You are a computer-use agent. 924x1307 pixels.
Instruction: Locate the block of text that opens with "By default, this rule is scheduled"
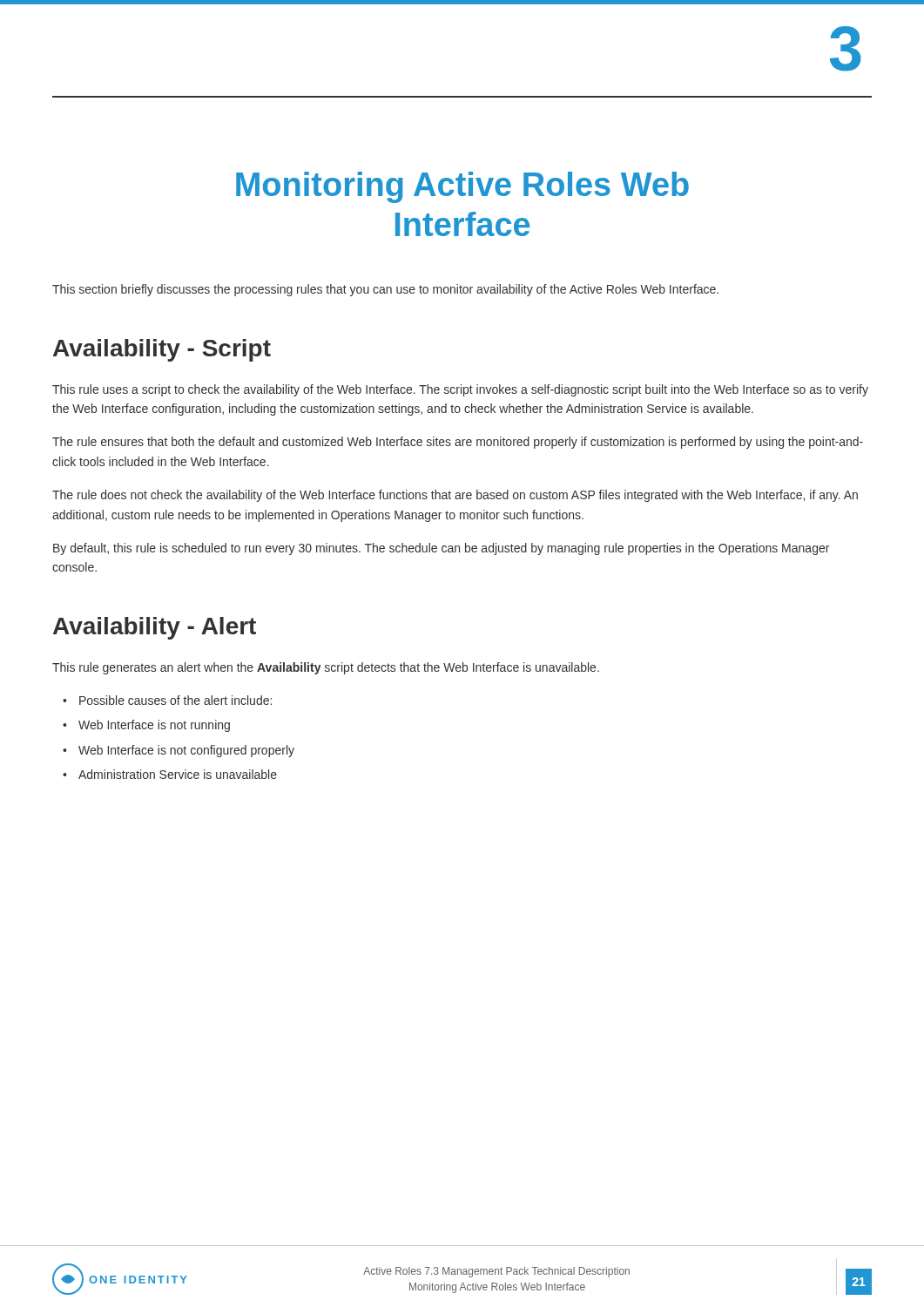pyautogui.click(x=441, y=558)
